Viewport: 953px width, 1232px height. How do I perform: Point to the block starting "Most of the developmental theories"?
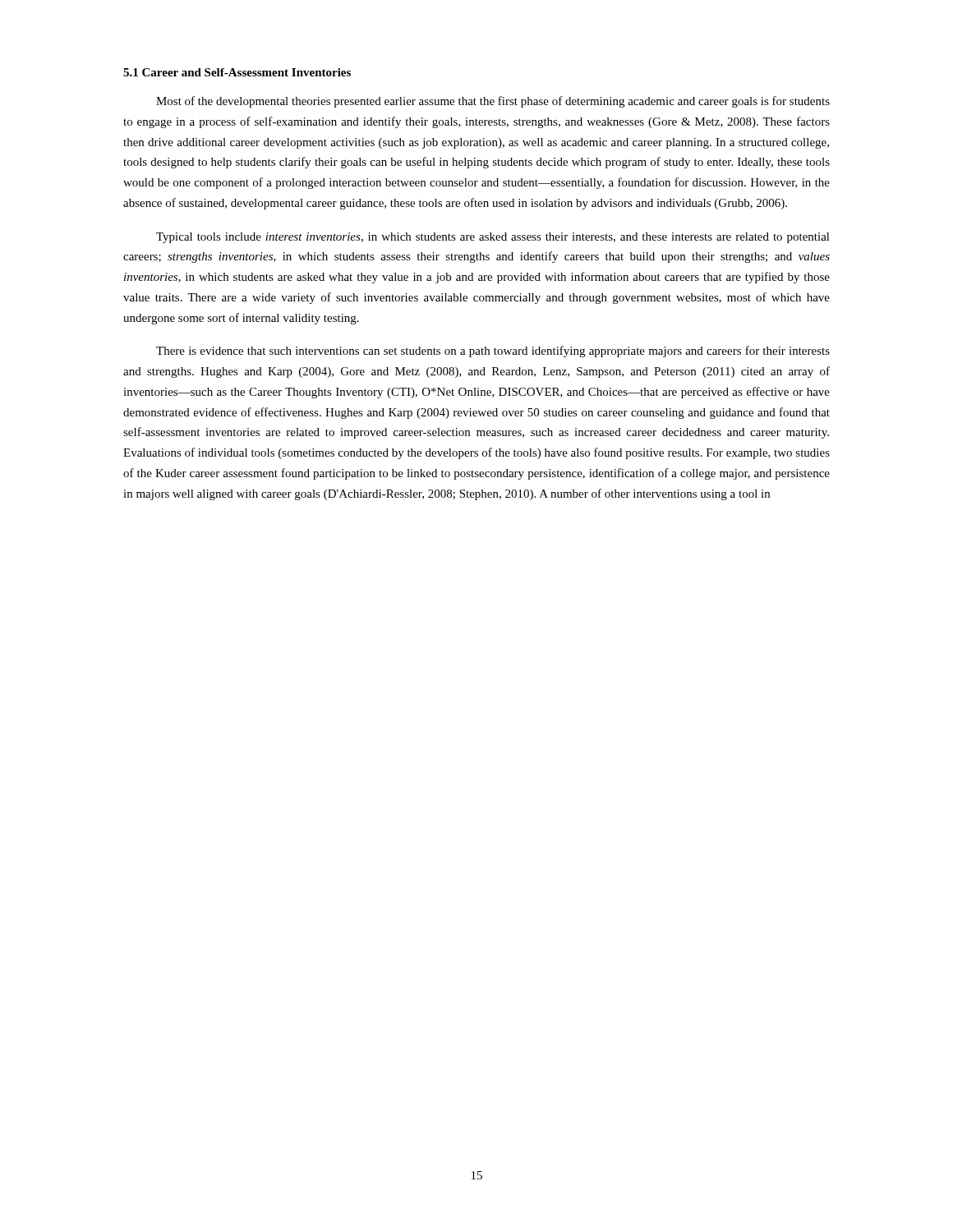(x=476, y=152)
